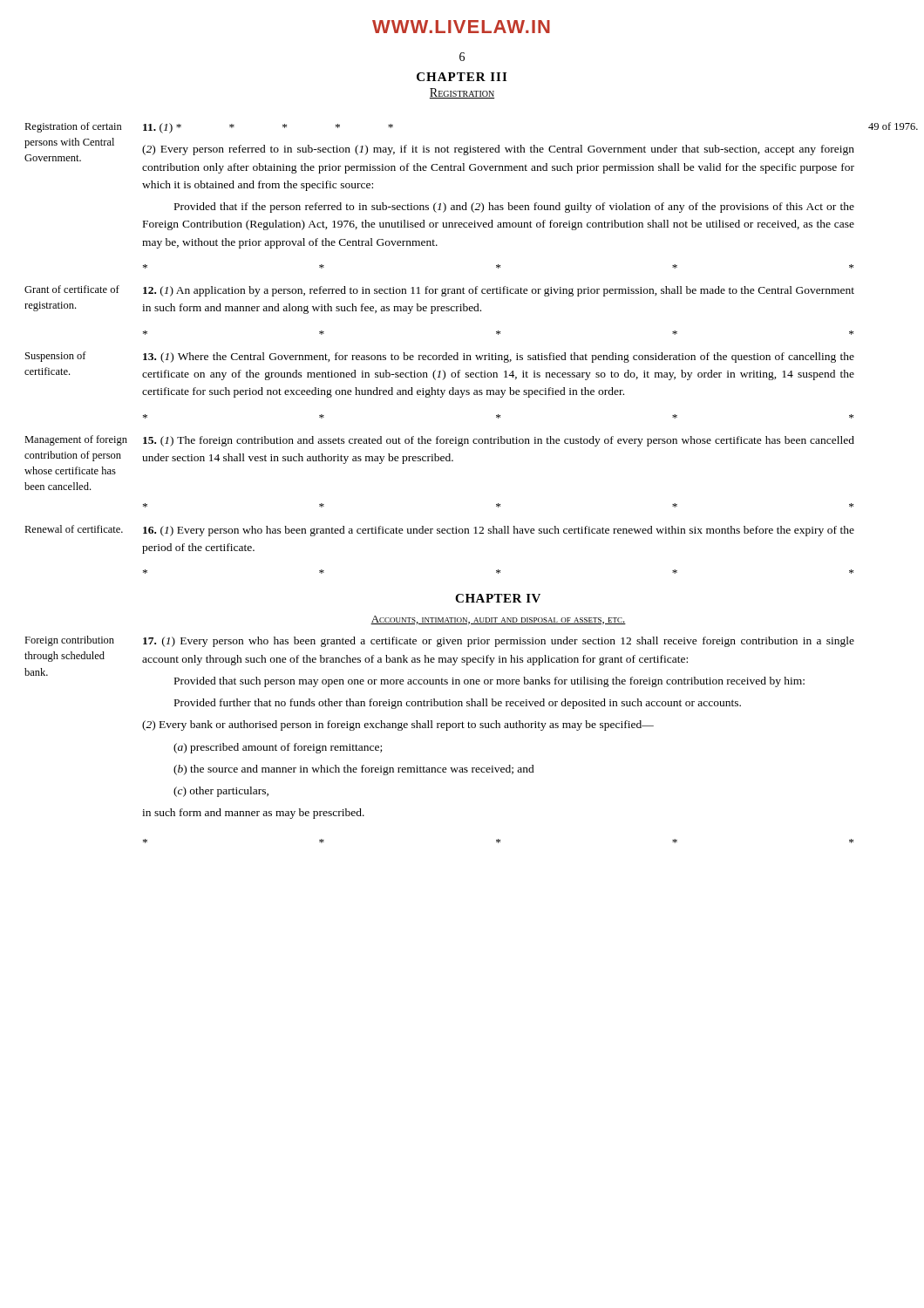Find the passage starting "(1) * * * * *"
Viewport: 924px width, 1308px height.
[x=161, y=128]
